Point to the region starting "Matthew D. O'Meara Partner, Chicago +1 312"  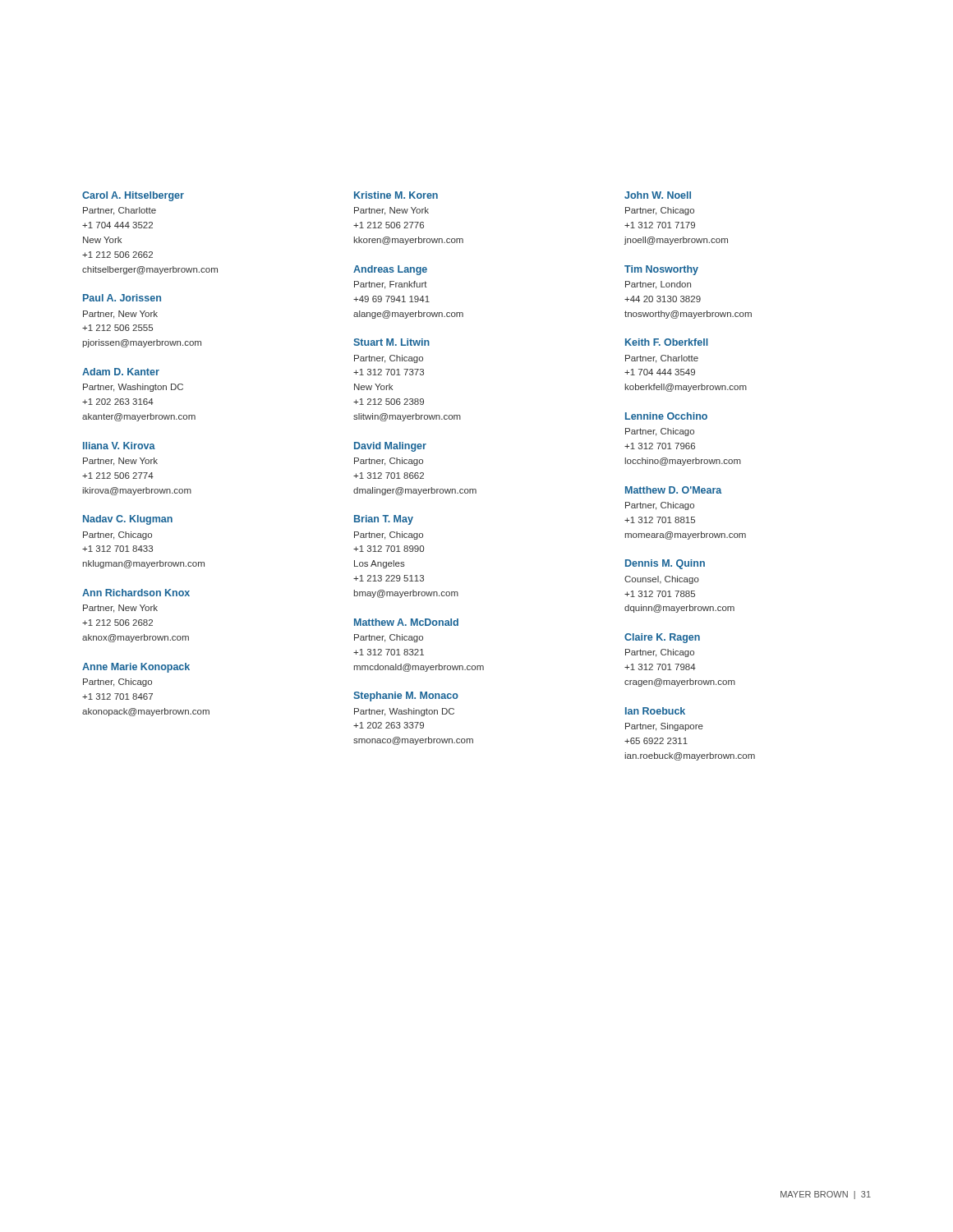[673, 490]
